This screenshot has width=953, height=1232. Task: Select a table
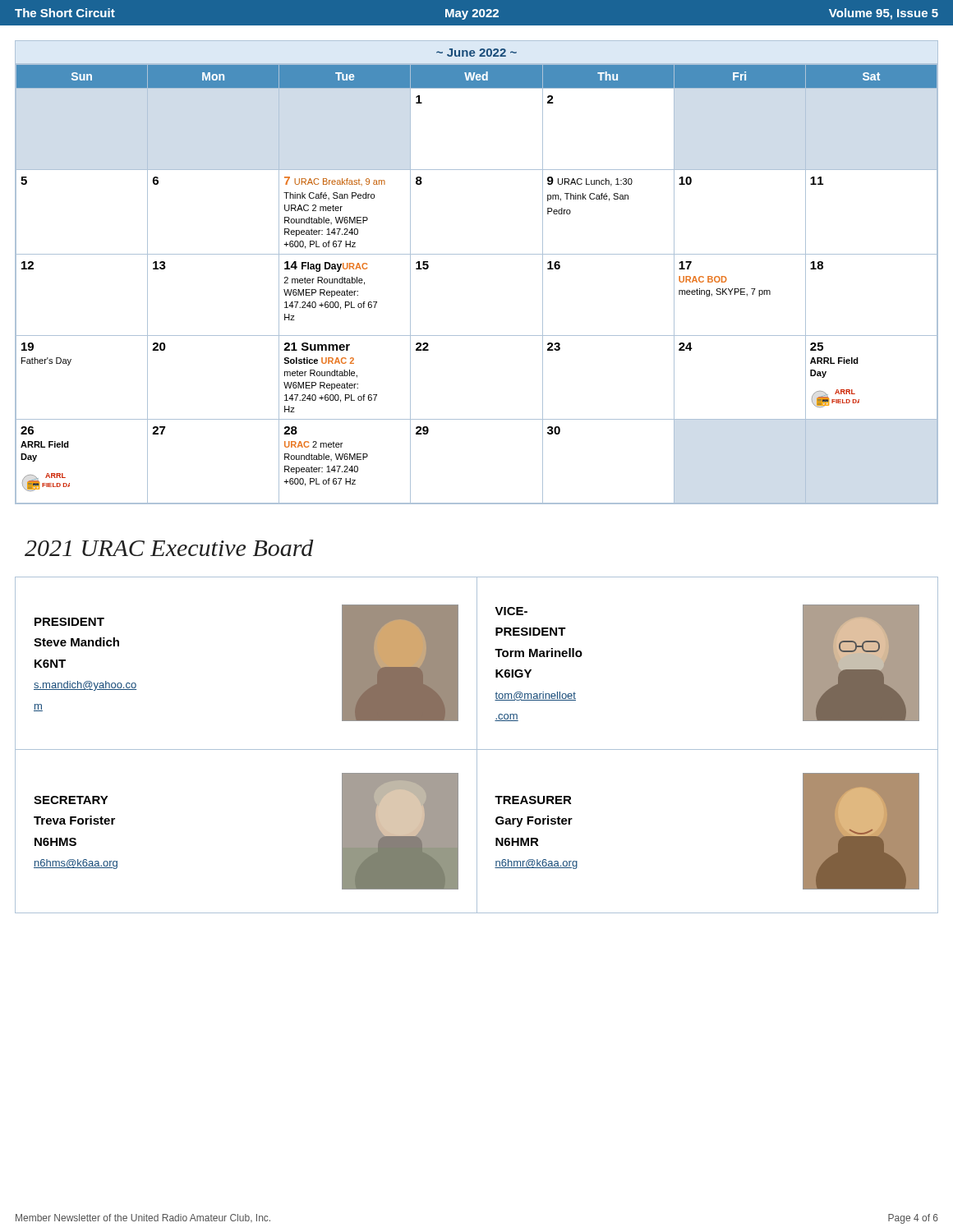coord(476,284)
